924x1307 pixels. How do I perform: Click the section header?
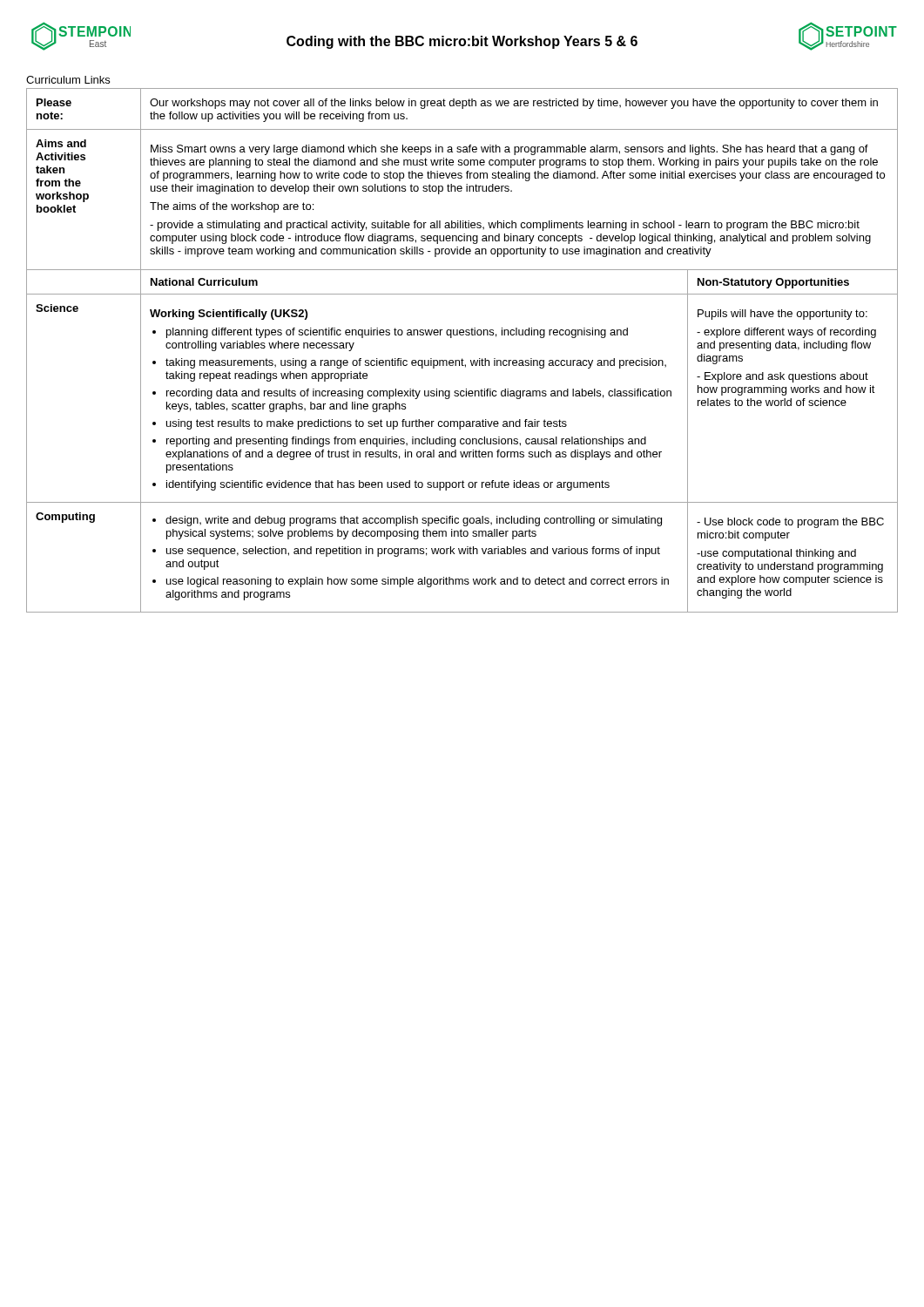(68, 80)
